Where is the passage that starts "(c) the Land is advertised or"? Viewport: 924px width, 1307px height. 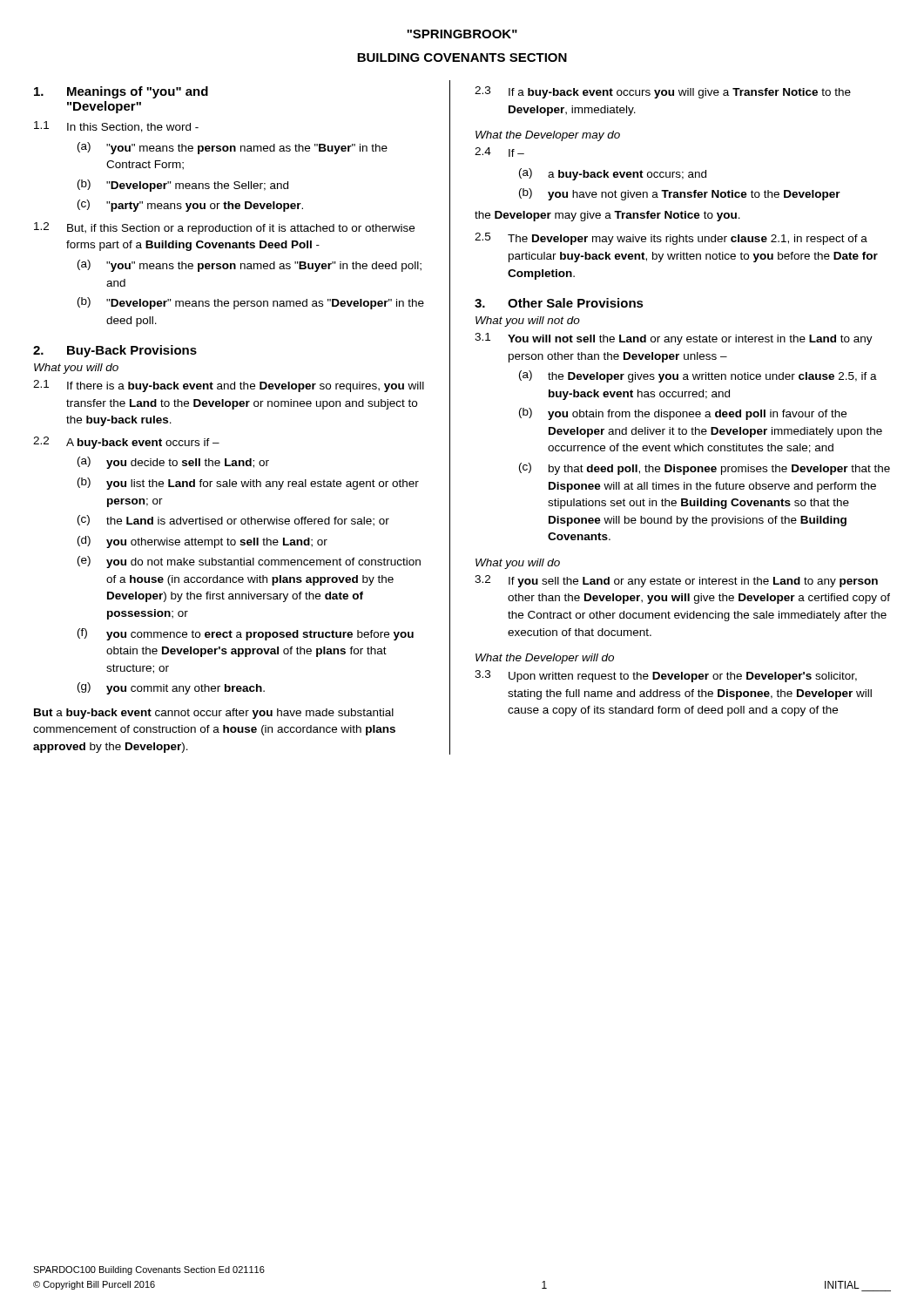point(251,521)
